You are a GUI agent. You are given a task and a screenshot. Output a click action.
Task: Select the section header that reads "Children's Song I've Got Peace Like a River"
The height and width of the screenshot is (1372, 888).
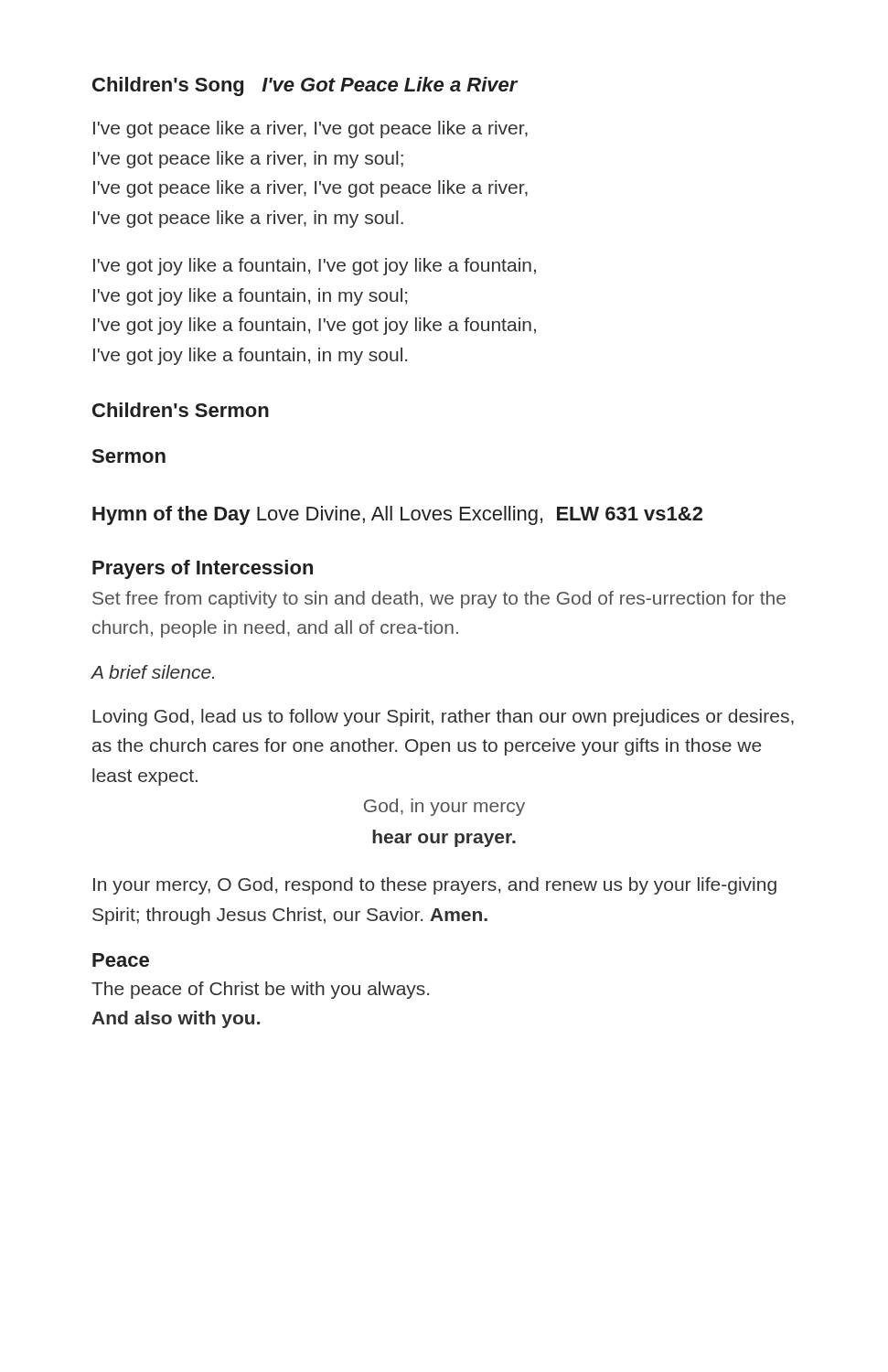click(304, 85)
